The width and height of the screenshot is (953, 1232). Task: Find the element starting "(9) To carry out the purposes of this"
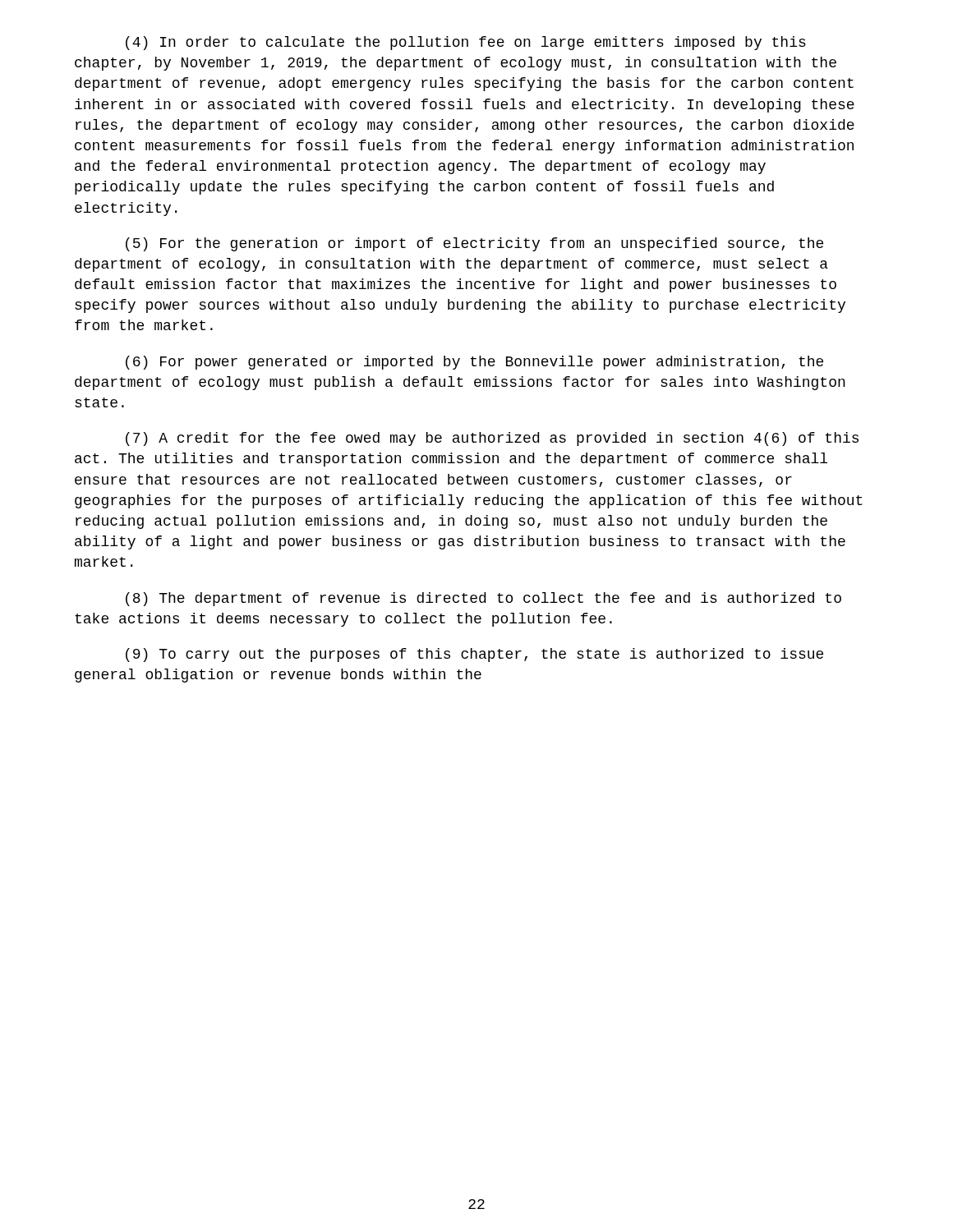(x=449, y=665)
